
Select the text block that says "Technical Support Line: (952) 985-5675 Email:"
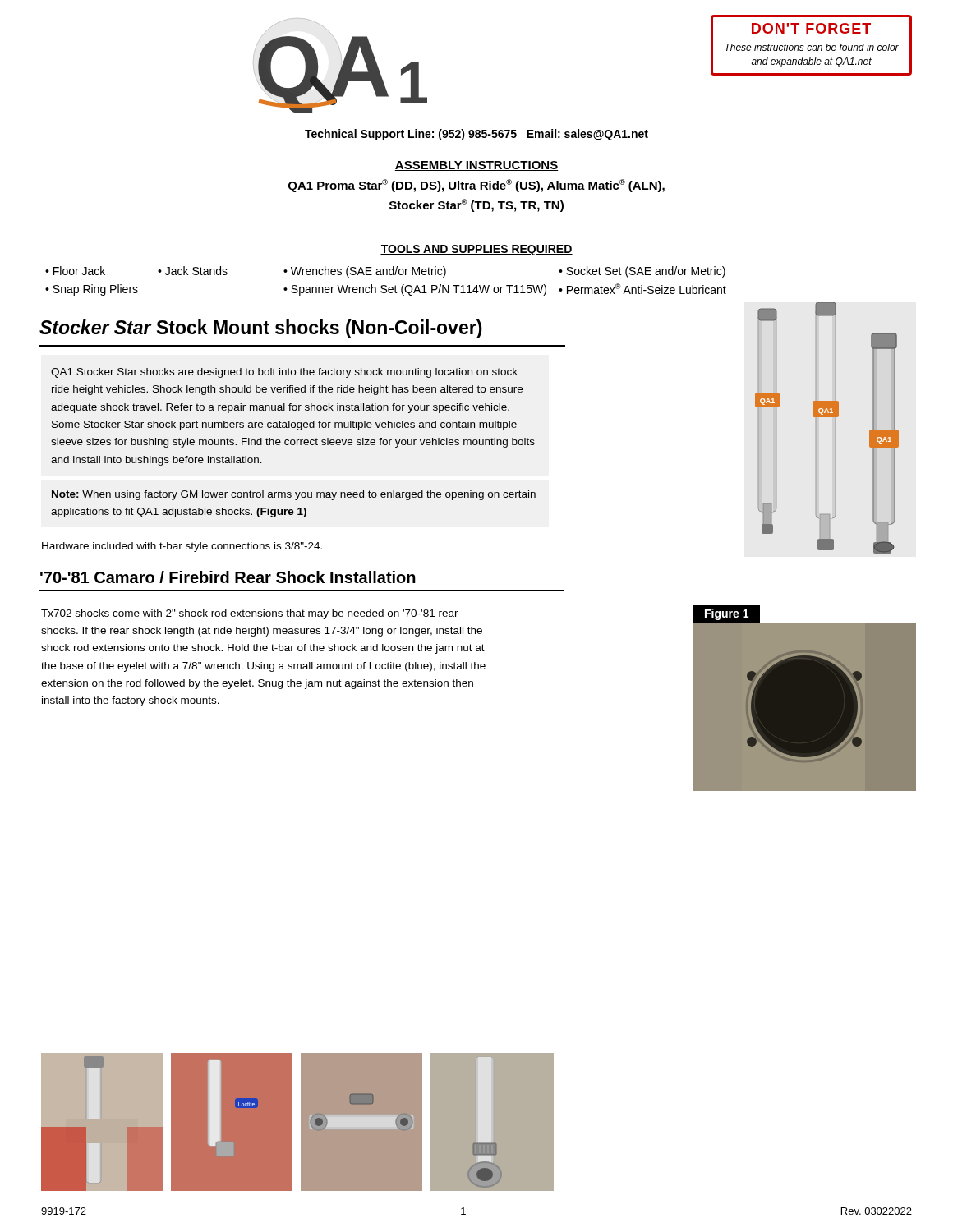click(x=476, y=134)
